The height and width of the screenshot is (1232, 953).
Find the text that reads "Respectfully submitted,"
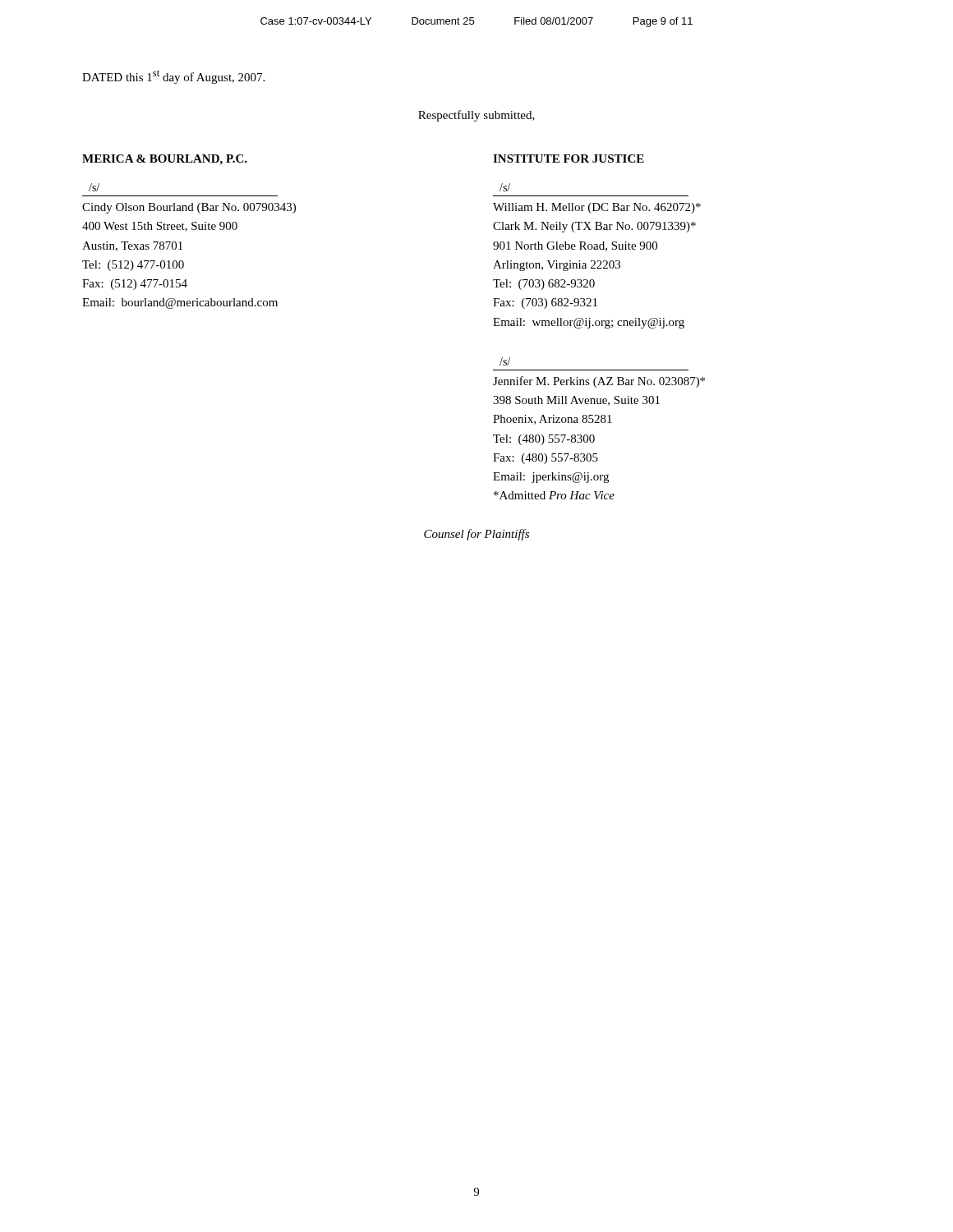coord(476,115)
